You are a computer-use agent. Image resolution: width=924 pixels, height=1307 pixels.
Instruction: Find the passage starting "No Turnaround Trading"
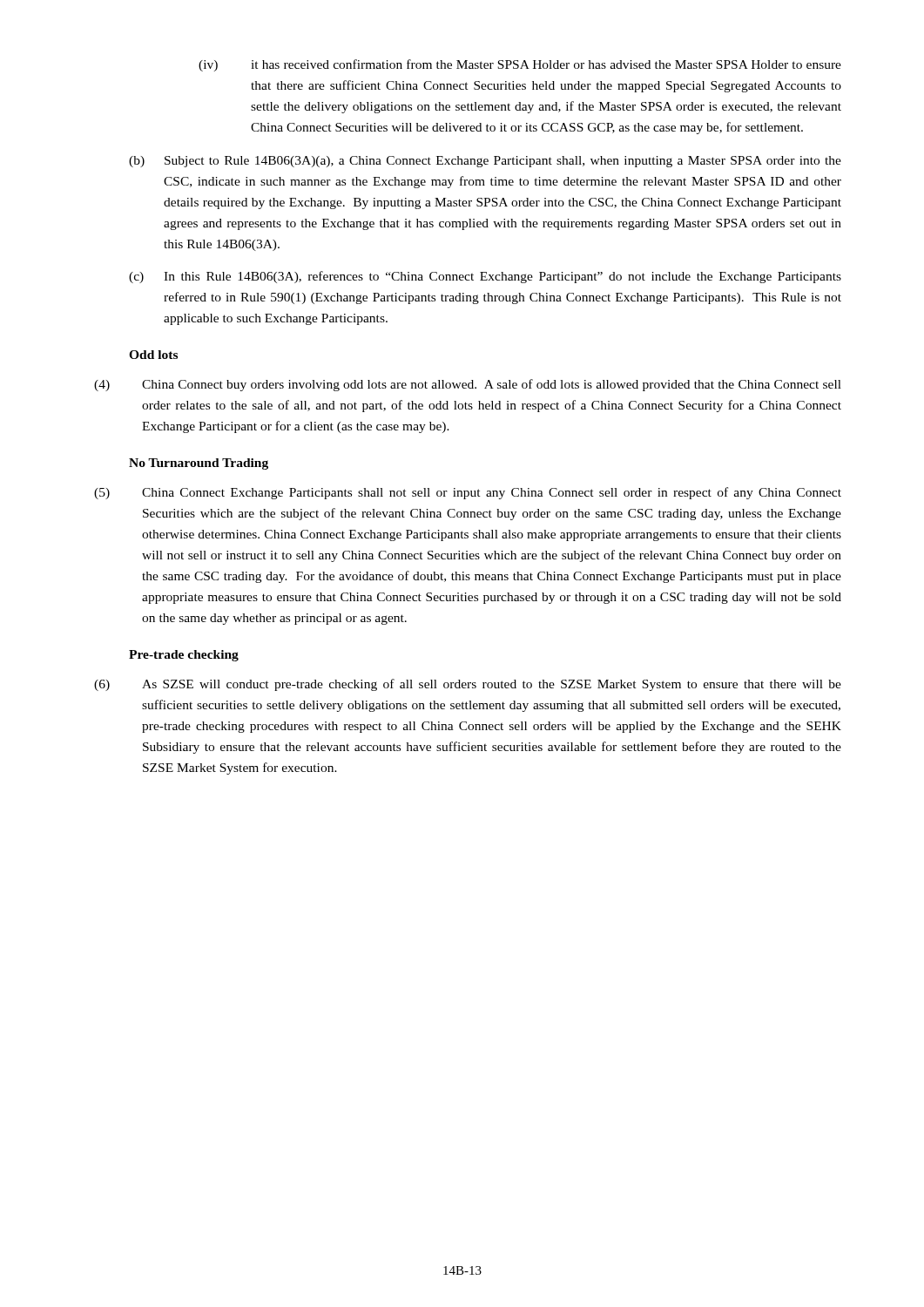(199, 462)
